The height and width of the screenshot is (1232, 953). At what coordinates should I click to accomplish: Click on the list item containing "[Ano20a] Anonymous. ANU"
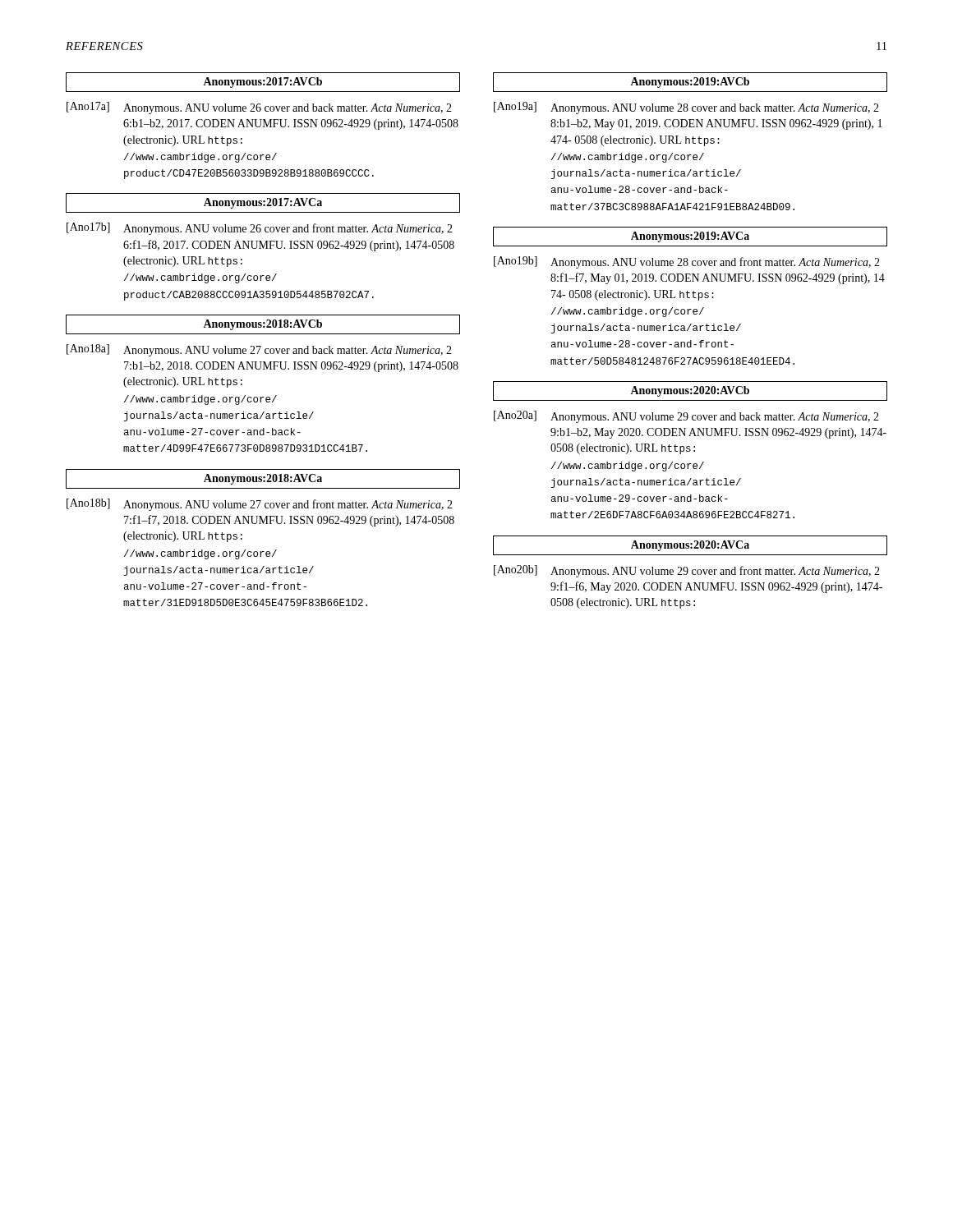point(690,466)
